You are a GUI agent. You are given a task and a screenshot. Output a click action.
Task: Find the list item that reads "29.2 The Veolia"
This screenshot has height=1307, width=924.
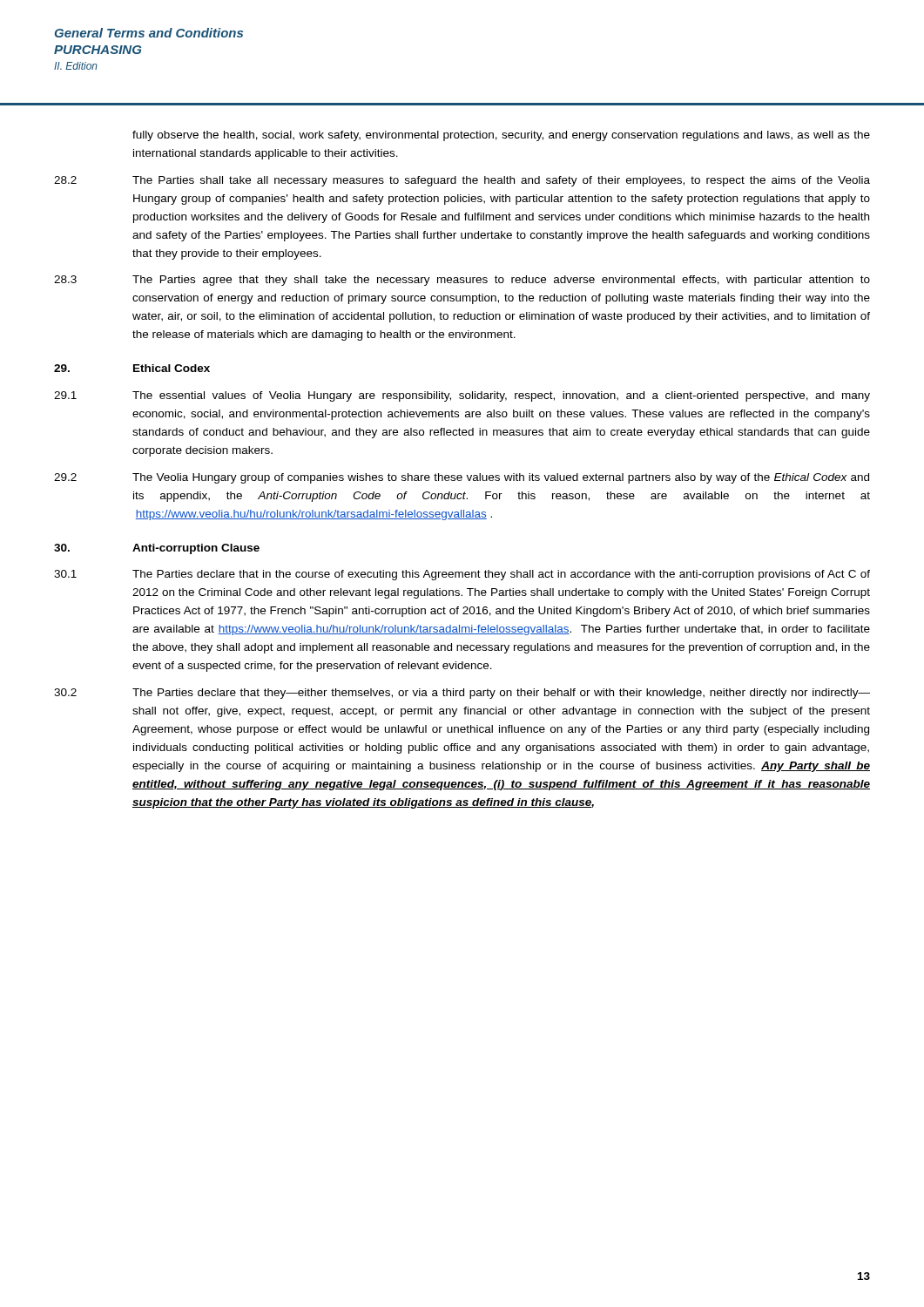462,496
